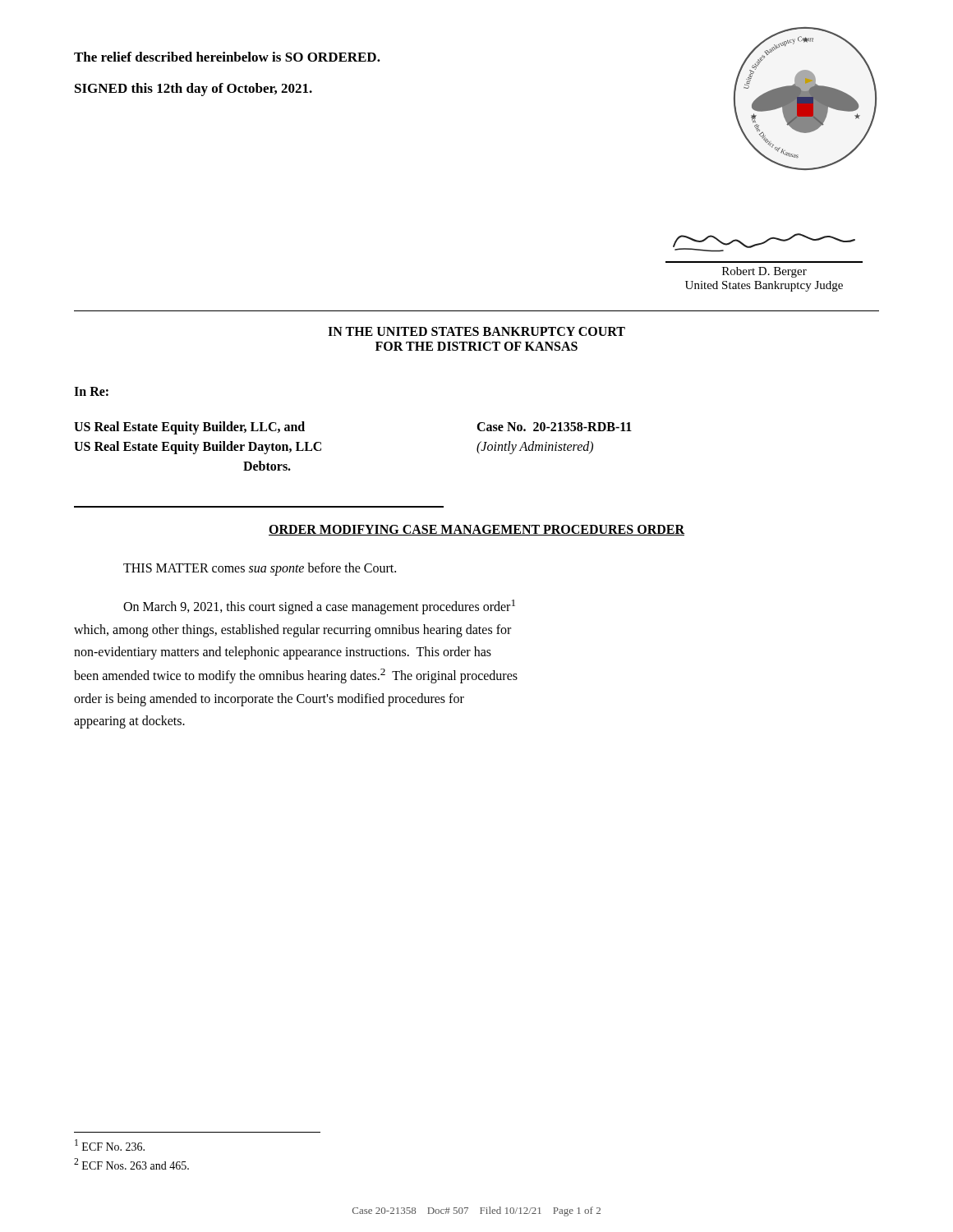Select the section header that says "ORDER MODIFYING CASE MANAGEMENT PROCEDURES ORDER"
Viewport: 953px width, 1232px height.
476,530
